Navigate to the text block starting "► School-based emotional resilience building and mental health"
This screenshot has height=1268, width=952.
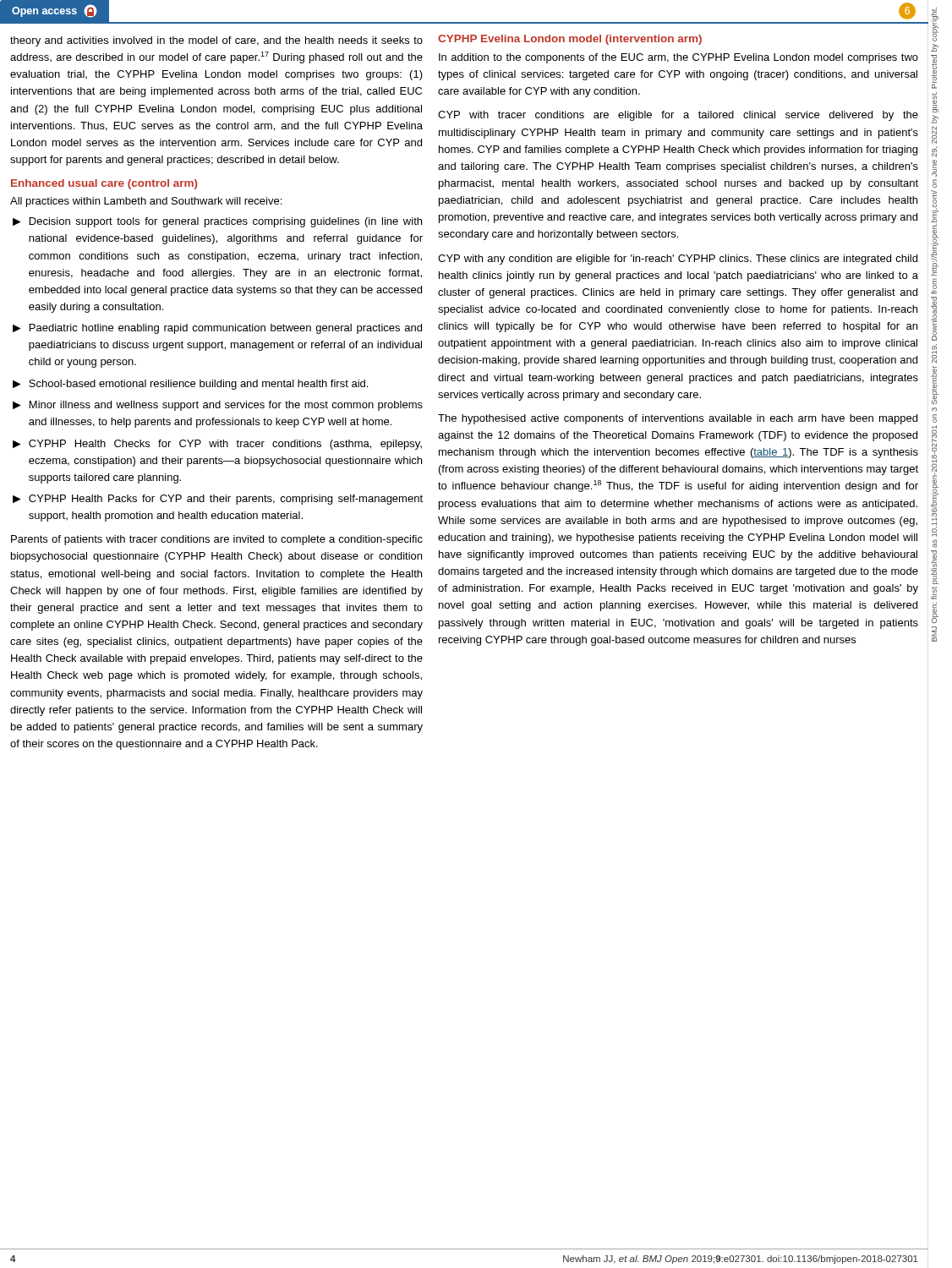click(x=190, y=384)
